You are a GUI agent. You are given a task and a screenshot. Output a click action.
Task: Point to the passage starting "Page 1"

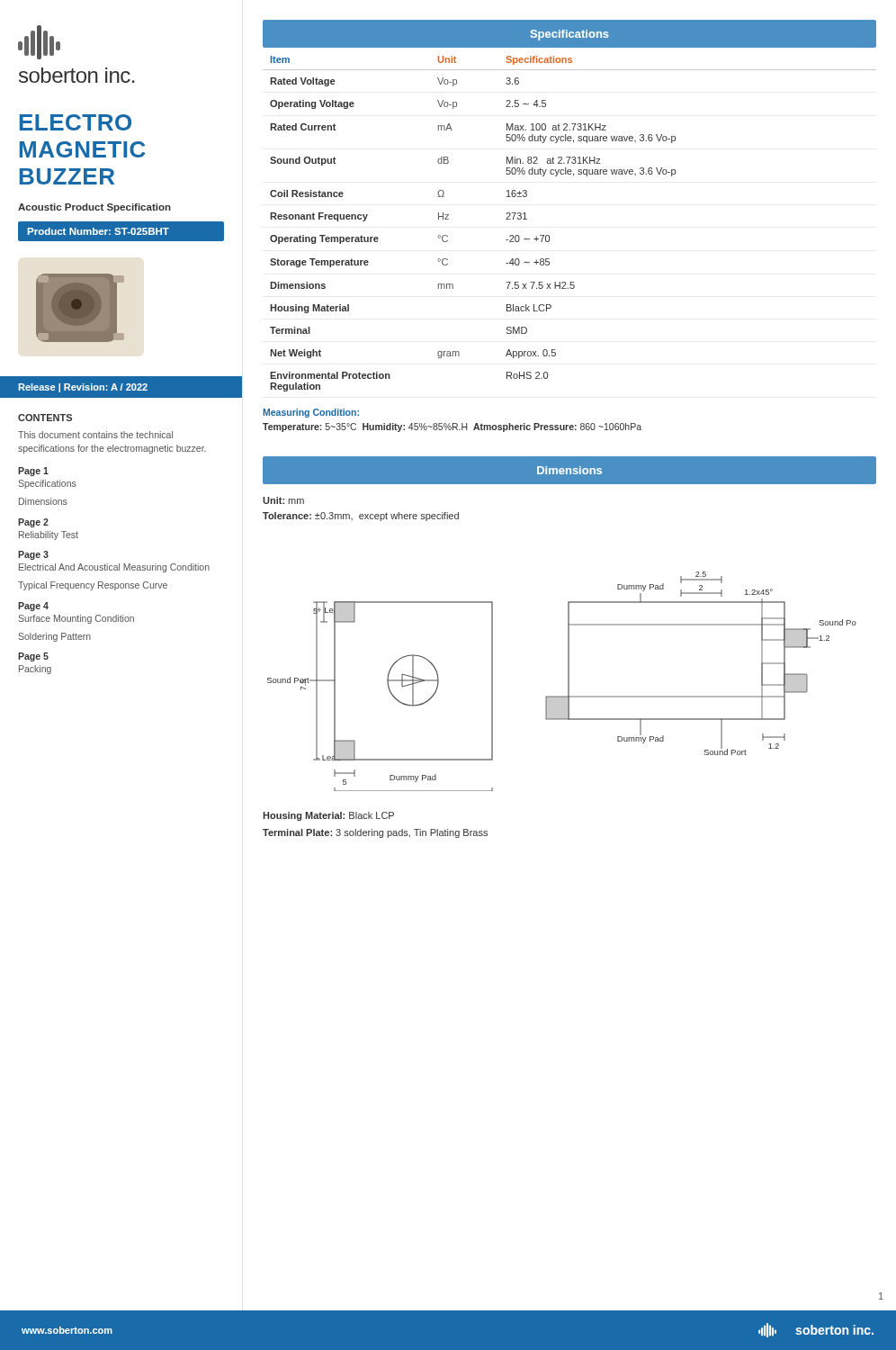coord(33,471)
